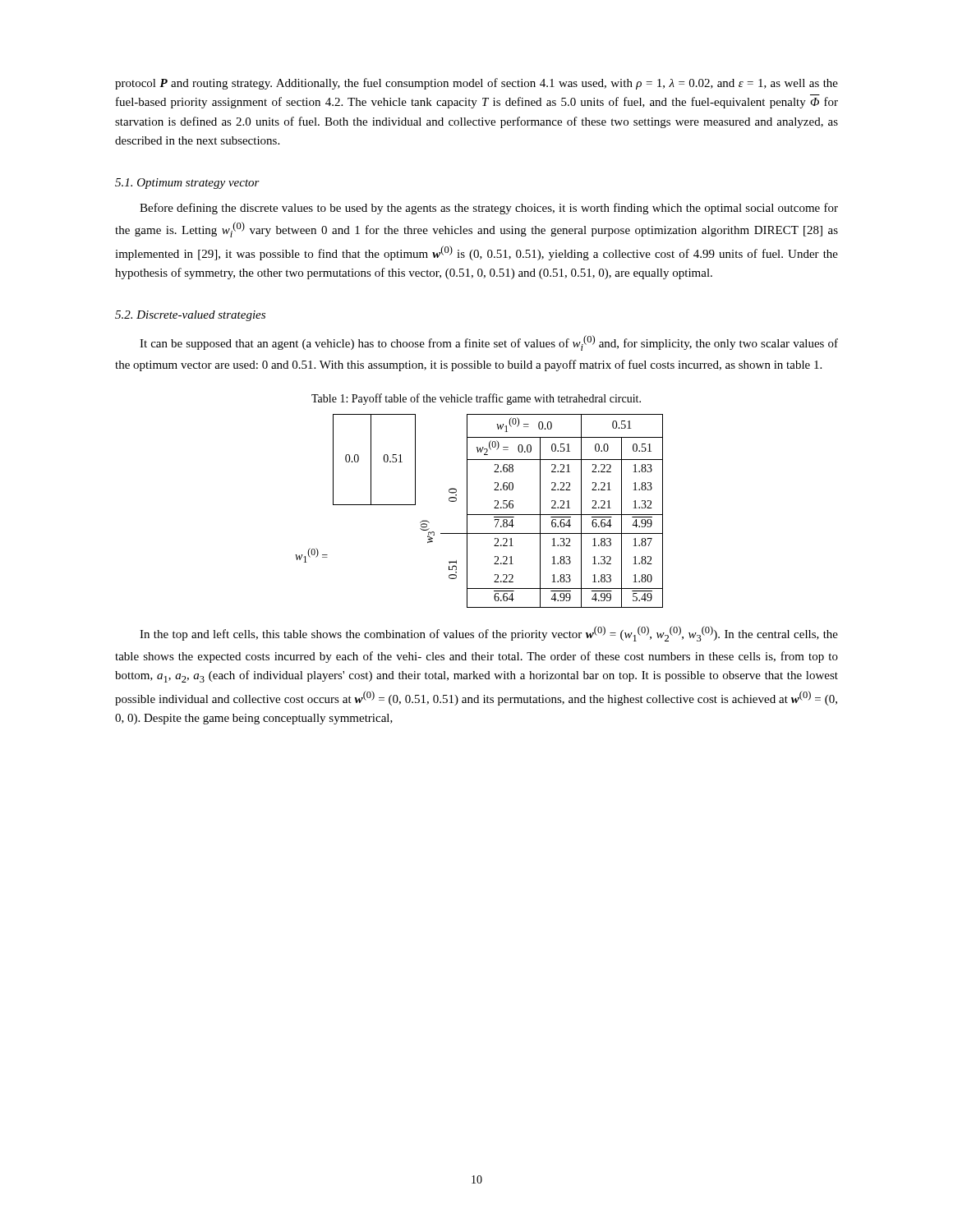Select the section header with the text "5.1. Optimum strategy vector"
This screenshot has width=953, height=1232.
tap(187, 184)
